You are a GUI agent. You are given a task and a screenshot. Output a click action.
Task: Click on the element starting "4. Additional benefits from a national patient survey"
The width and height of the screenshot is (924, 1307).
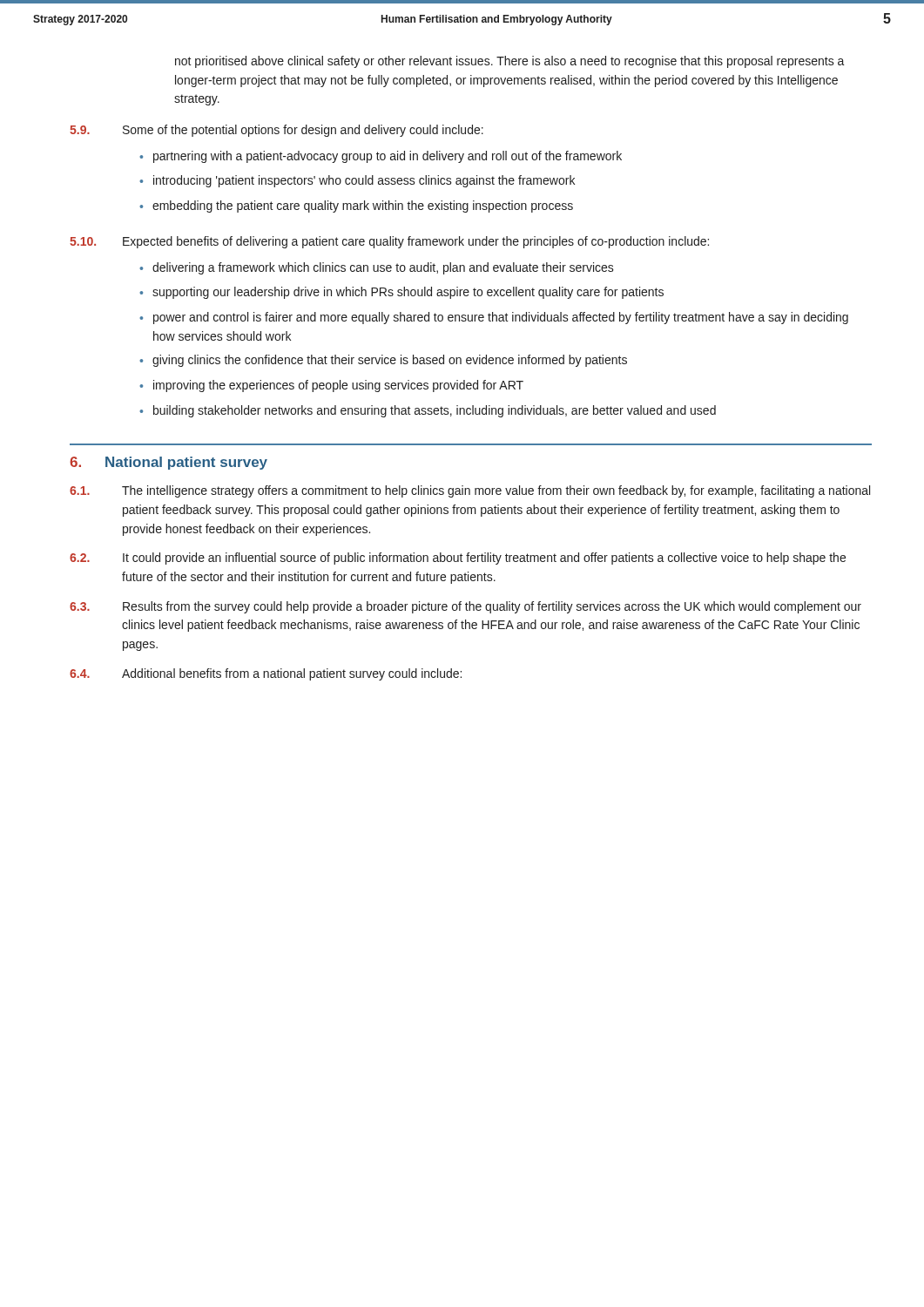471,674
